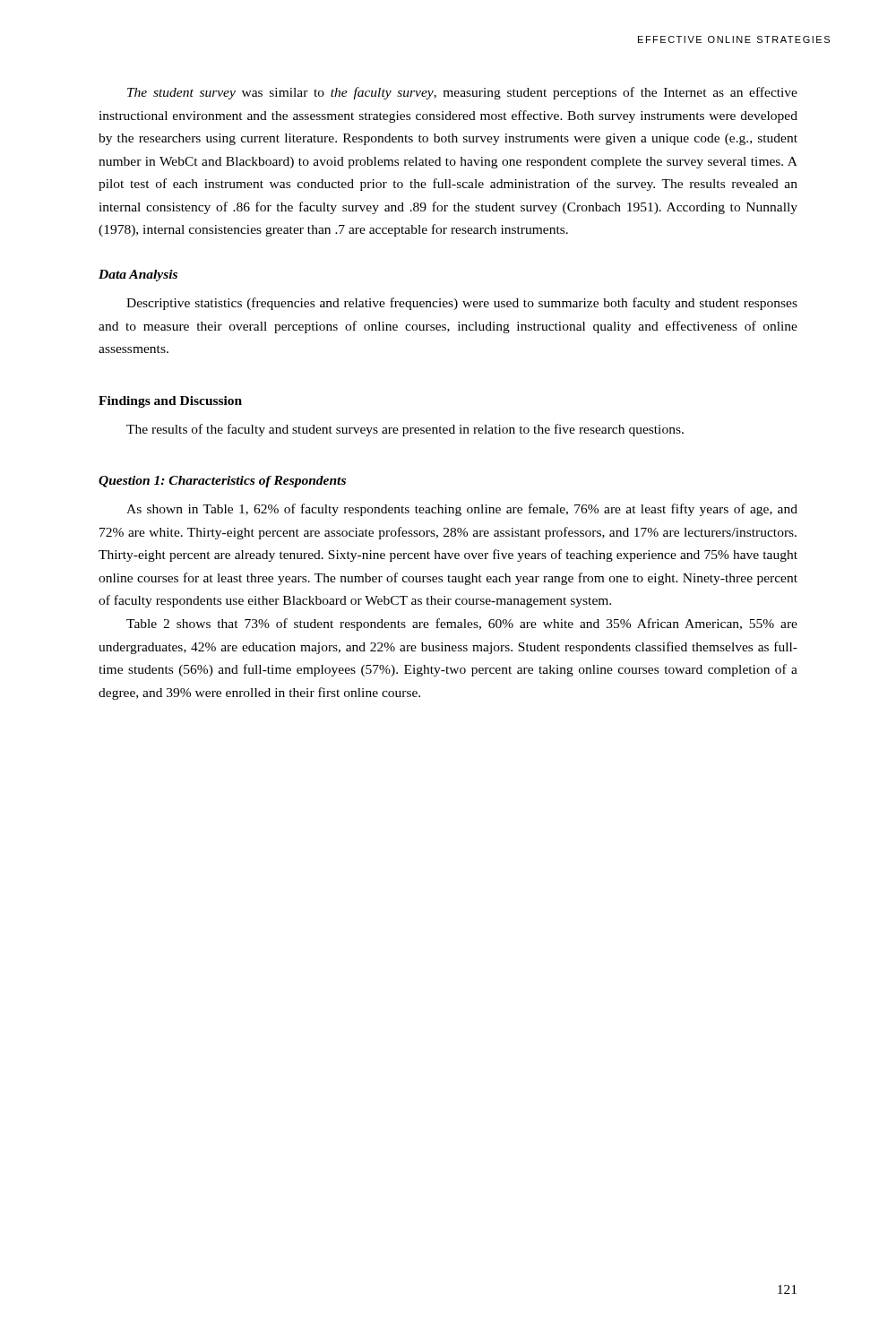This screenshot has width=896, height=1344.
Task: Locate the section header containing "Question 1: Characteristics of"
Action: (222, 480)
